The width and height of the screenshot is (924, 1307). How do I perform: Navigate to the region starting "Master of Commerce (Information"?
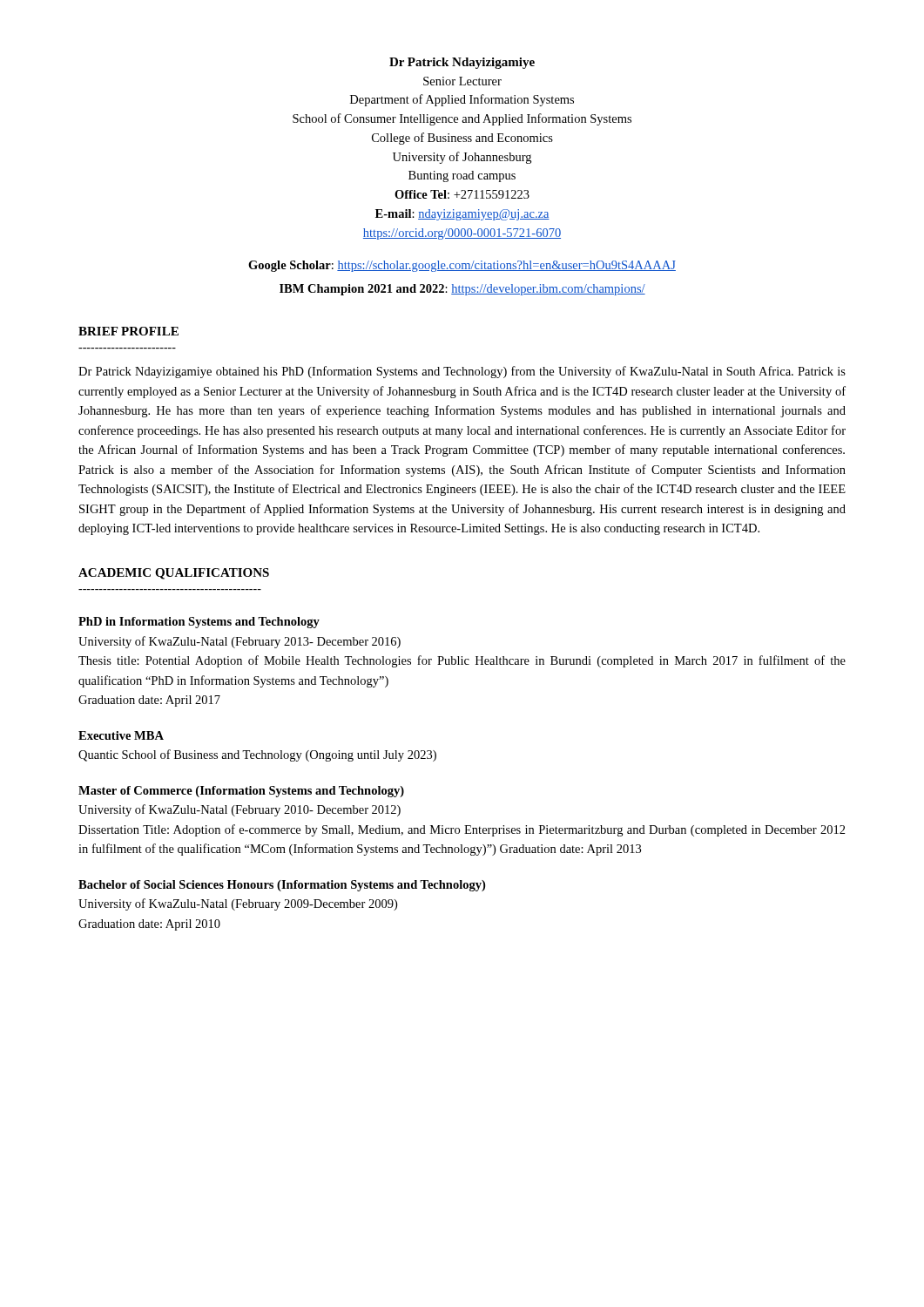click(462, 818)
